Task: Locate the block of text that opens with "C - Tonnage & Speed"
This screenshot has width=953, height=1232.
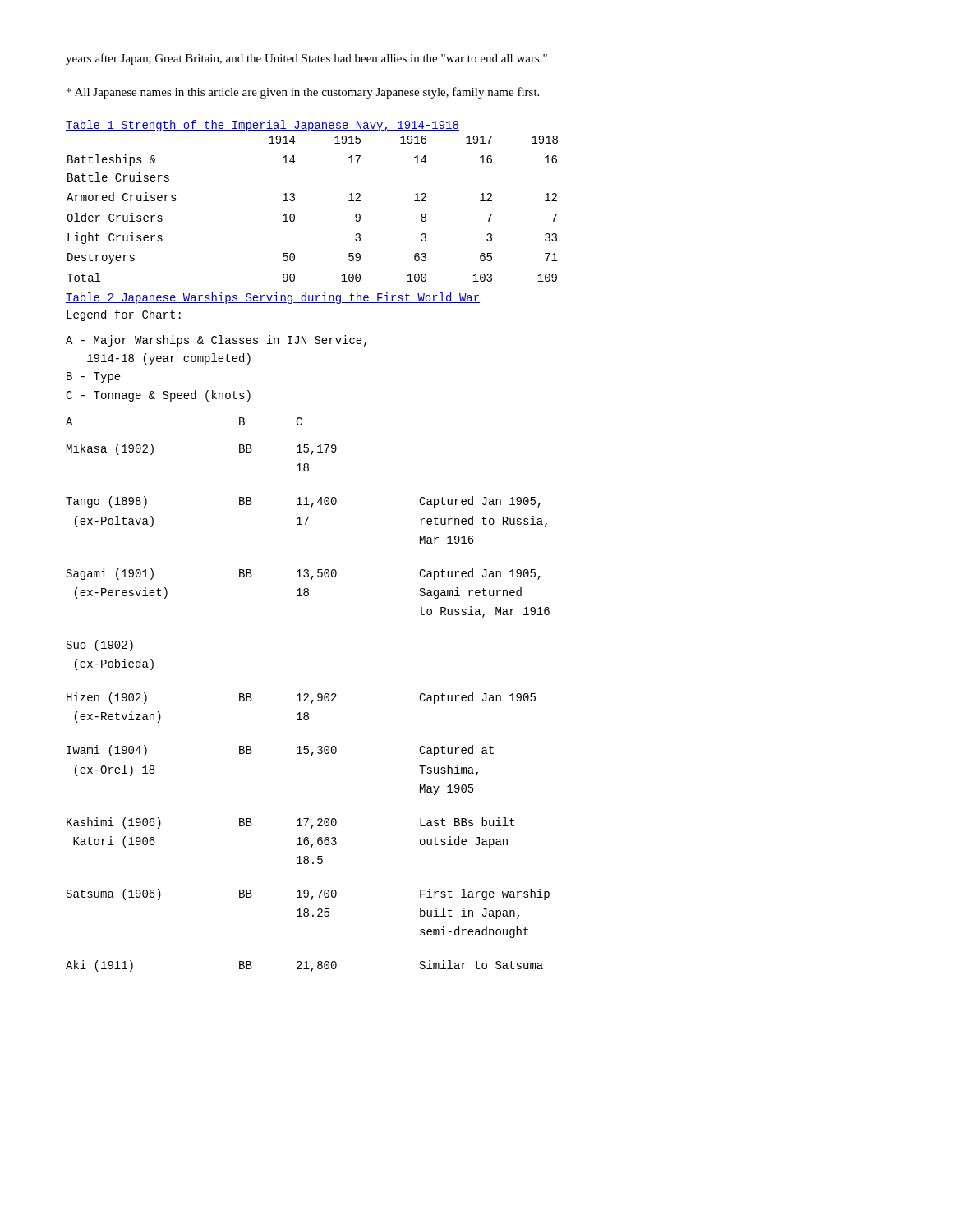Action: coord(159,396)
